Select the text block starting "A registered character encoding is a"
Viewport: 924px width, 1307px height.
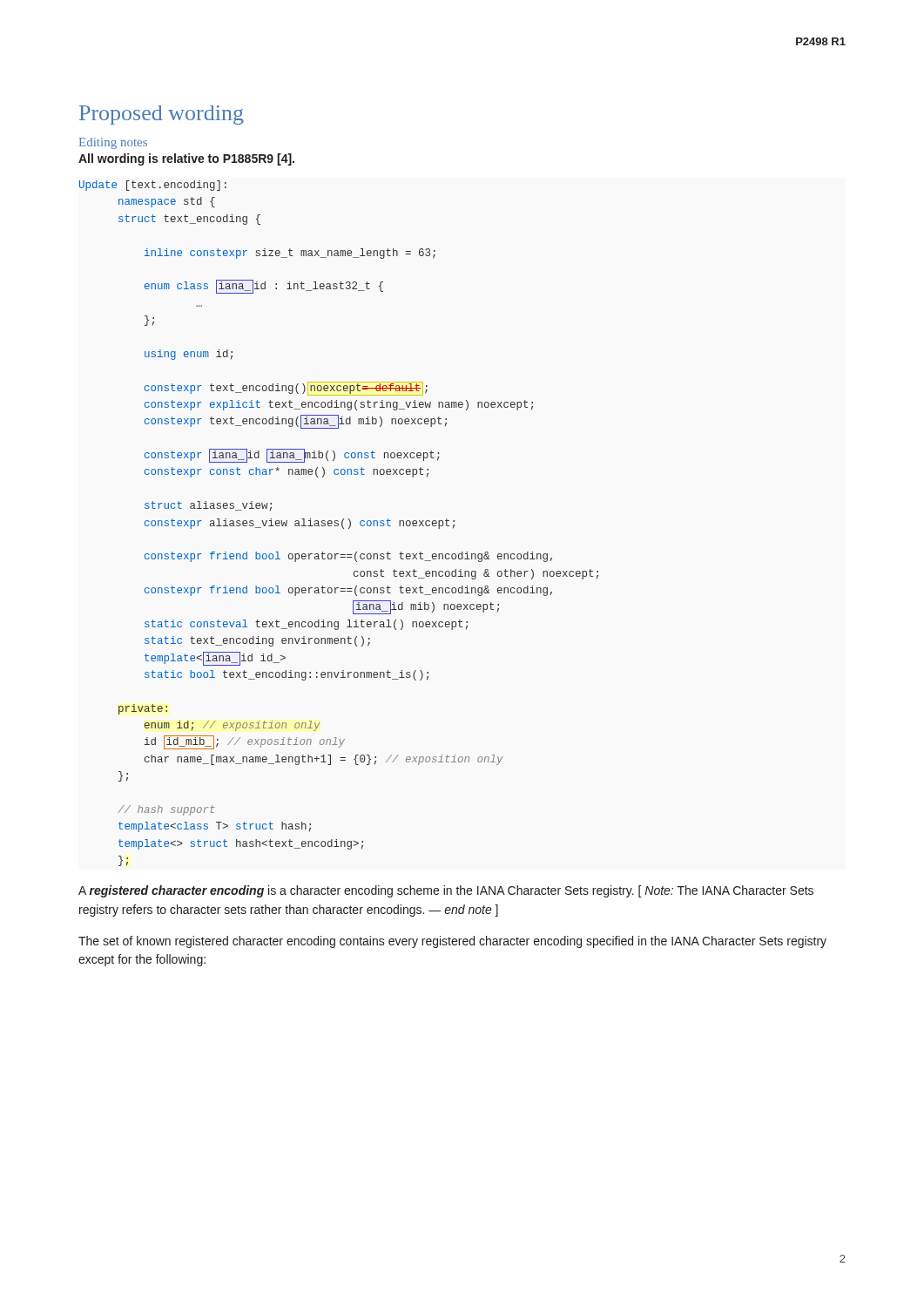coord(446,900)
